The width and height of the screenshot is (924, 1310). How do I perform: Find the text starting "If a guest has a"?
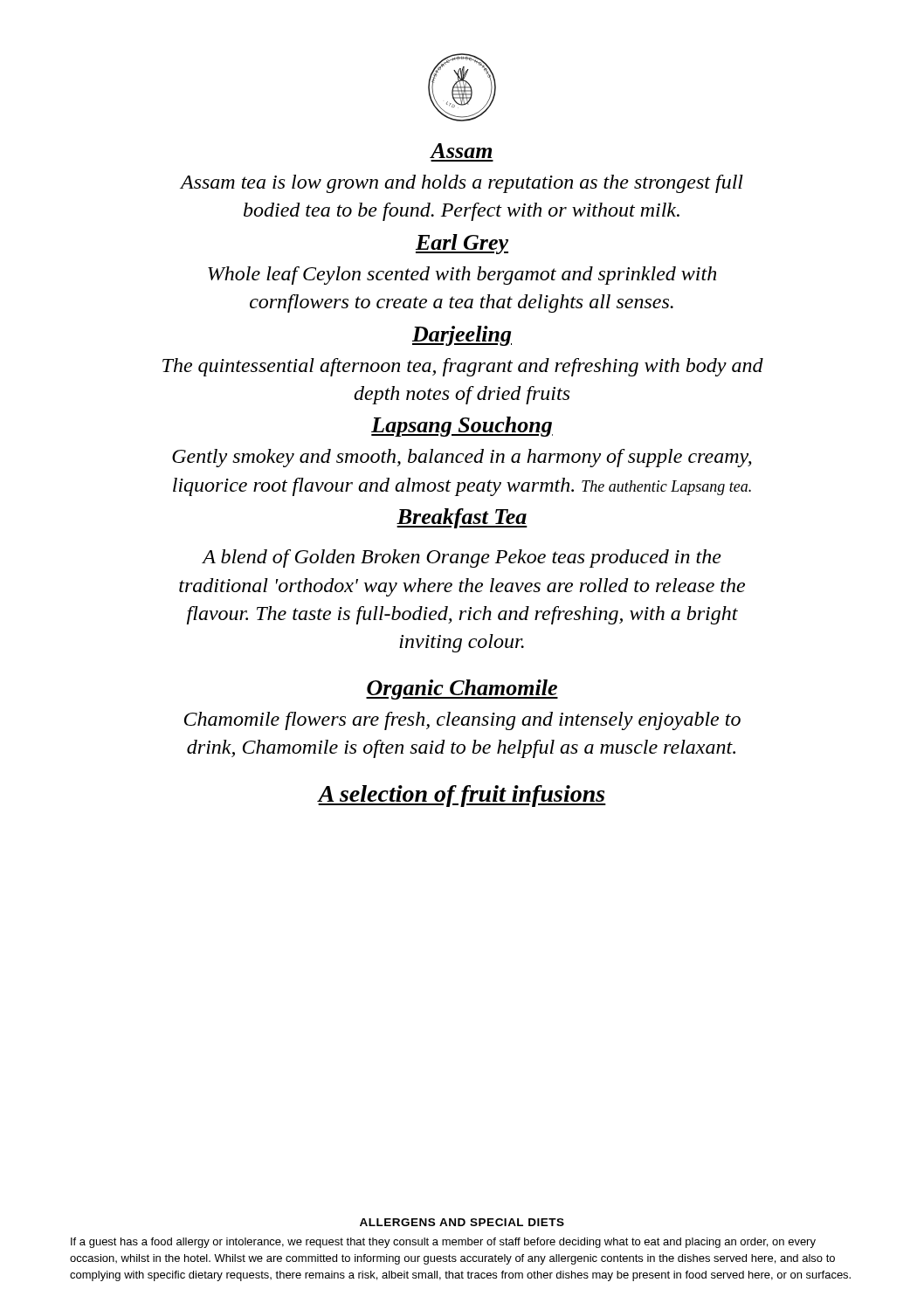(461, 1258)
